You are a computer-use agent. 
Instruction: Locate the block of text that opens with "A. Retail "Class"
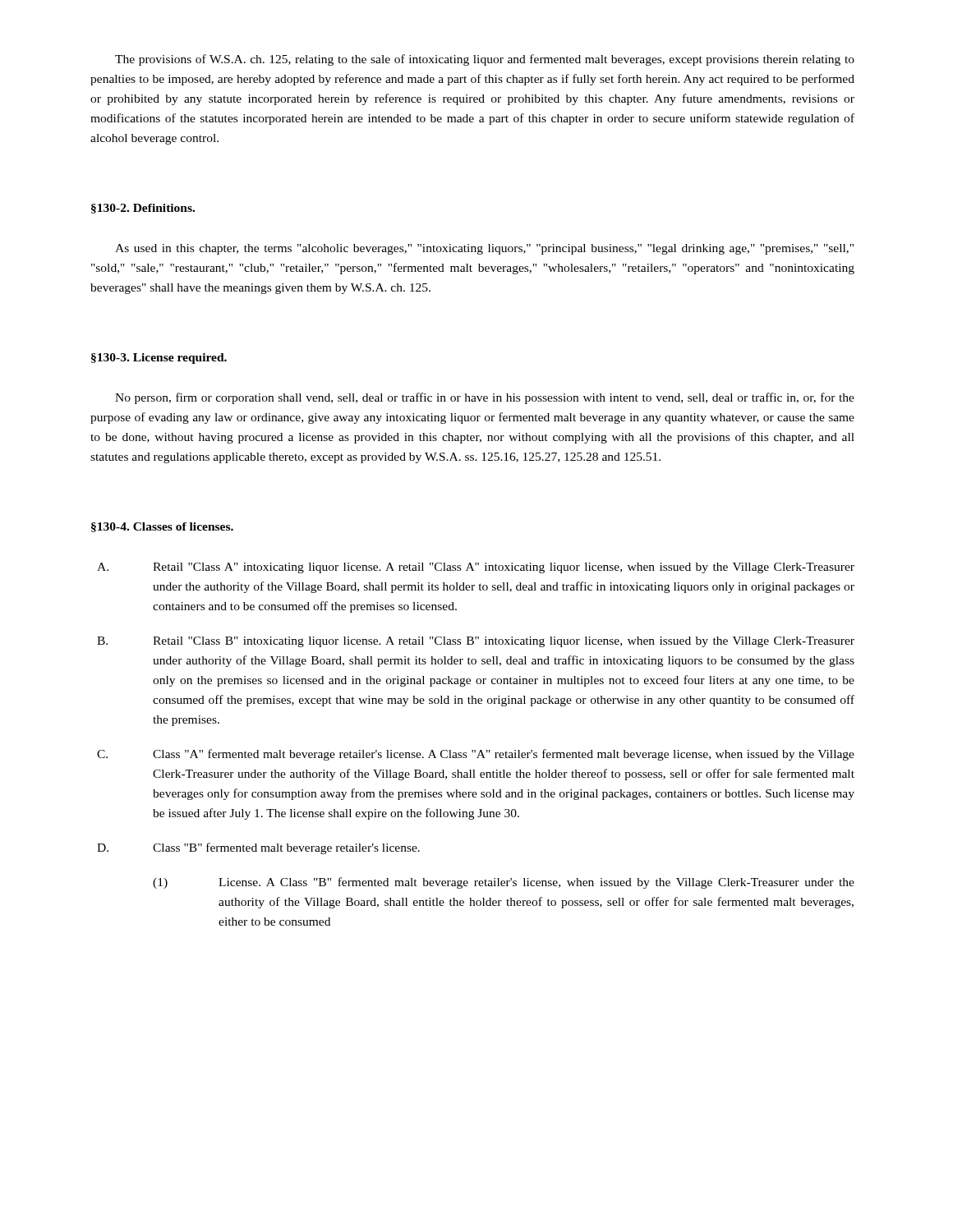tap(472, 587)
